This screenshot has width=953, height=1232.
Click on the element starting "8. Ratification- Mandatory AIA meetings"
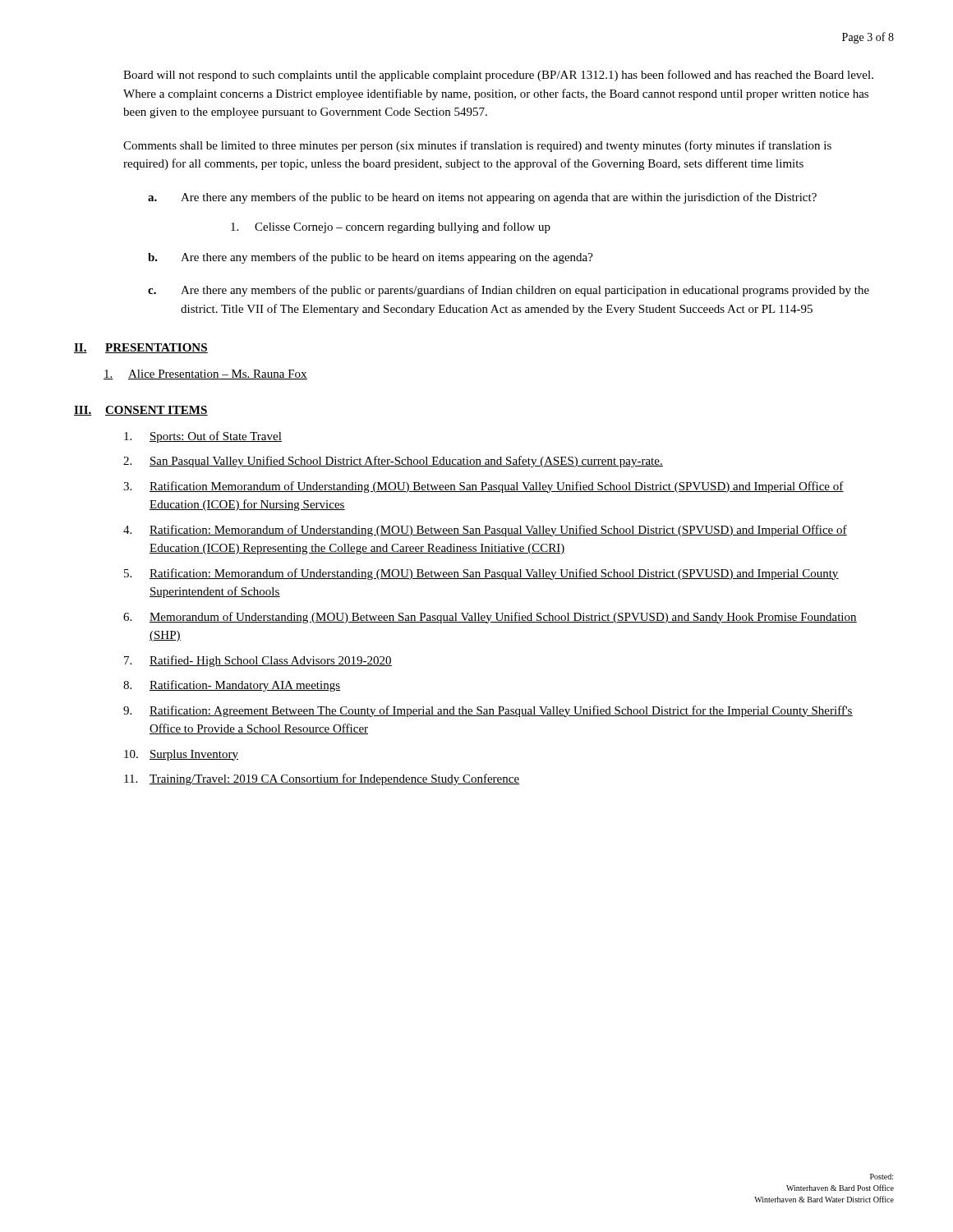(232, 685)
